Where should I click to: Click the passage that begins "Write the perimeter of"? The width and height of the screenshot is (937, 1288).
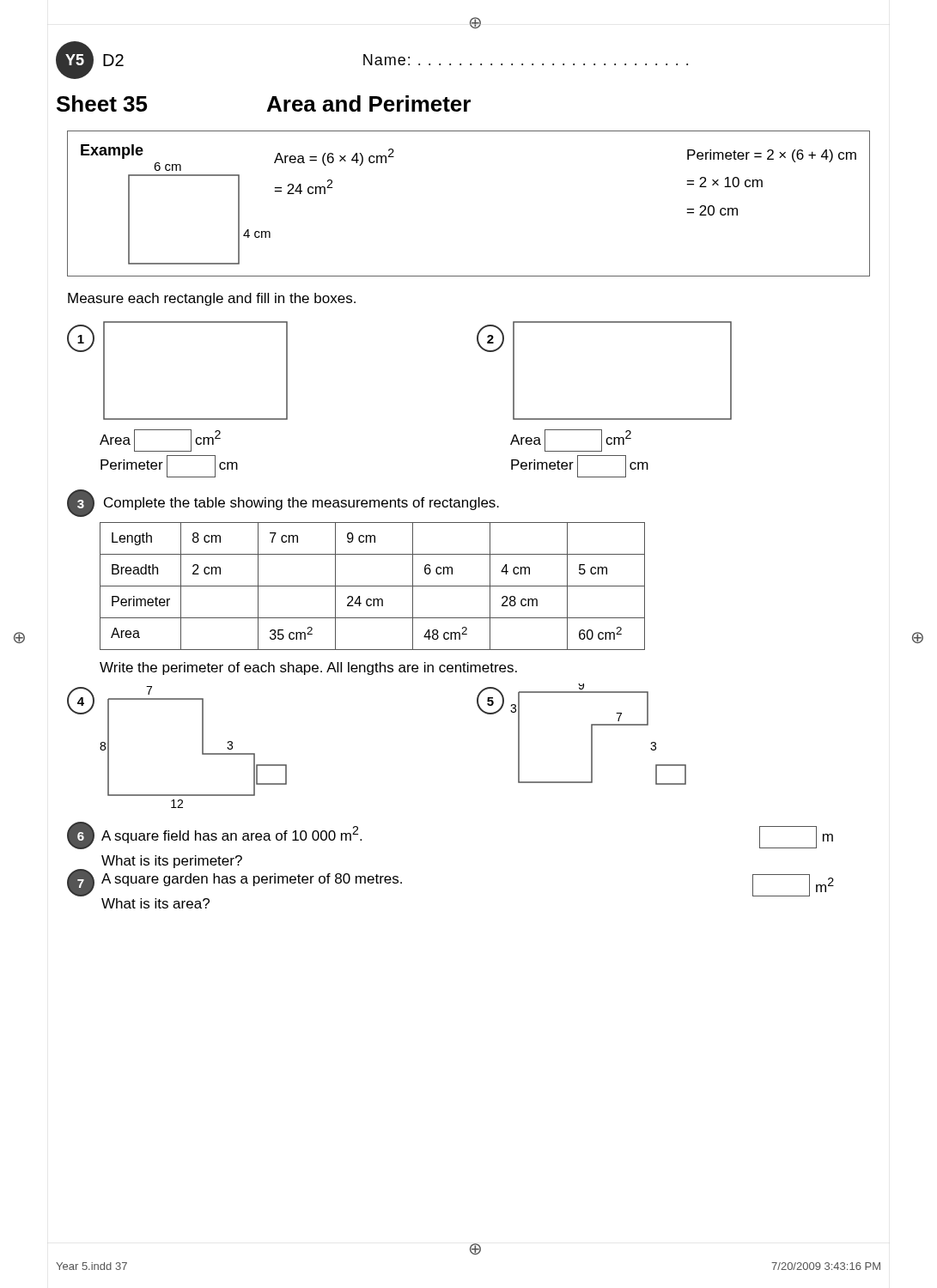click(309, 668)
